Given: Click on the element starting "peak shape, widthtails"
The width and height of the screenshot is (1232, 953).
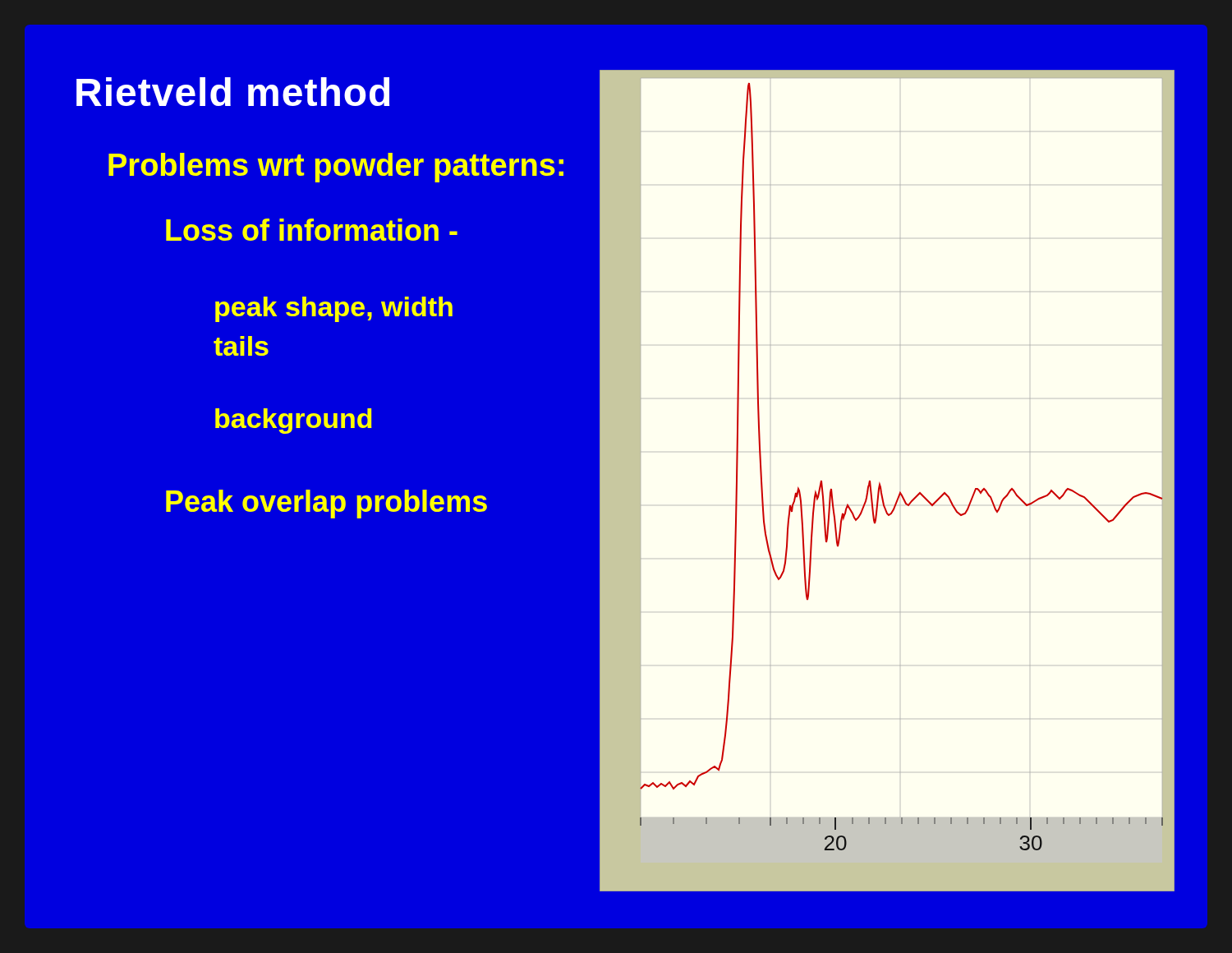Looking at the screenshot, I should coord(334,326).
